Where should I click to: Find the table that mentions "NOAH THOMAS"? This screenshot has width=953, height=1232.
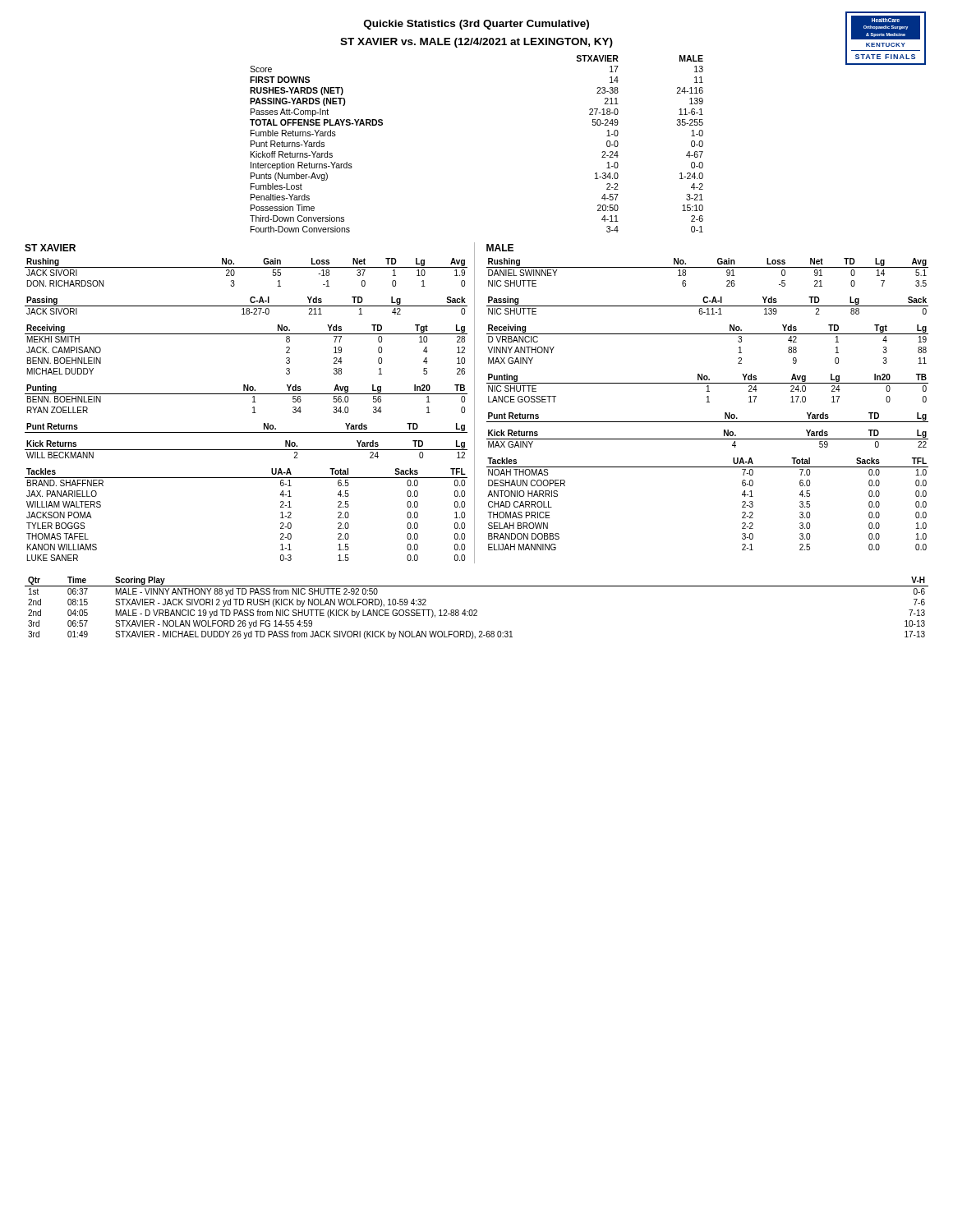tap(707, 504)
